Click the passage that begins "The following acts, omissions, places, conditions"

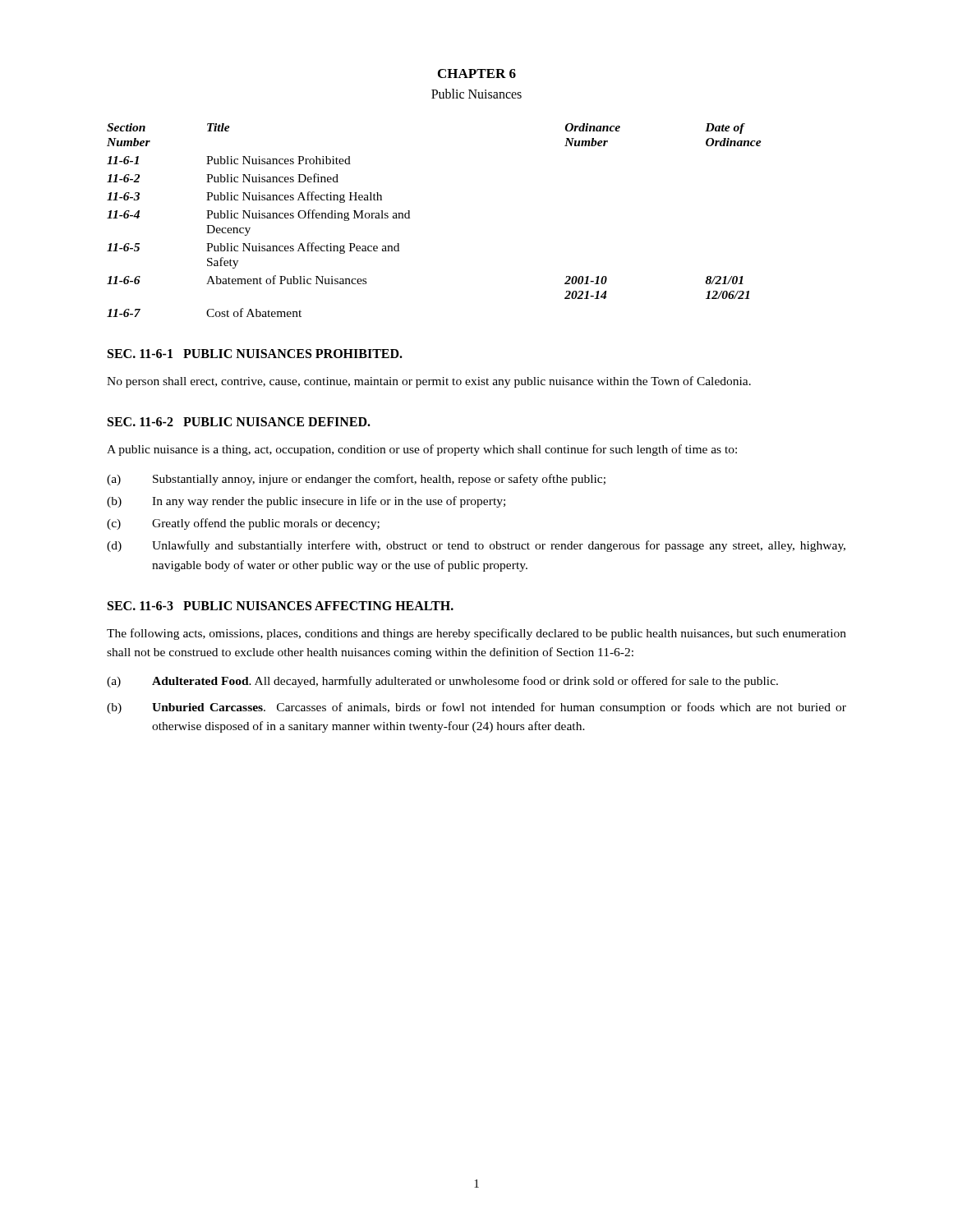click(476, 642)
